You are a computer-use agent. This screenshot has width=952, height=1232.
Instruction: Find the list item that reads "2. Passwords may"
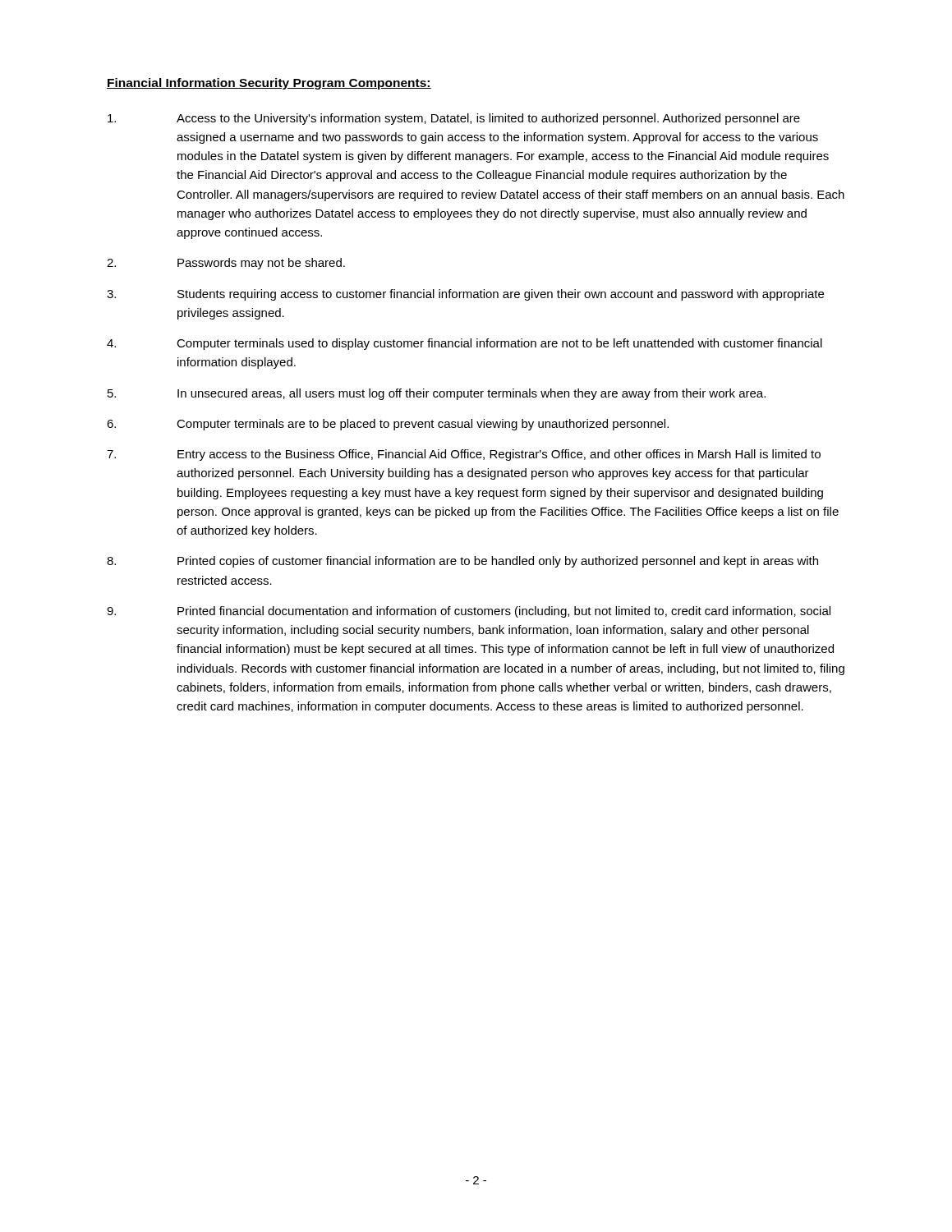pos(226,264)
